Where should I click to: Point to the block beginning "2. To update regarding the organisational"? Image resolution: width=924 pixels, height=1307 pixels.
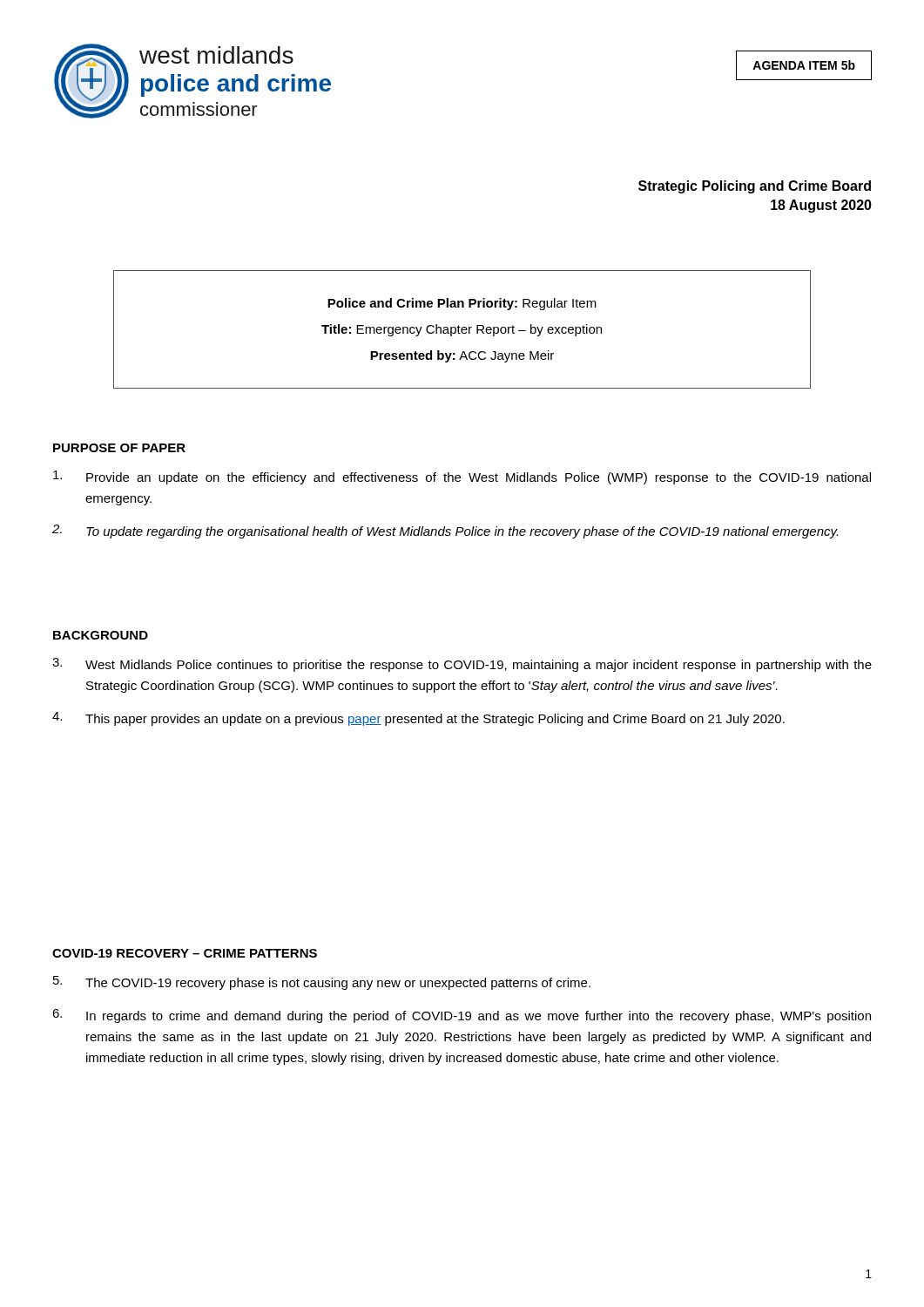coord(446,532)
